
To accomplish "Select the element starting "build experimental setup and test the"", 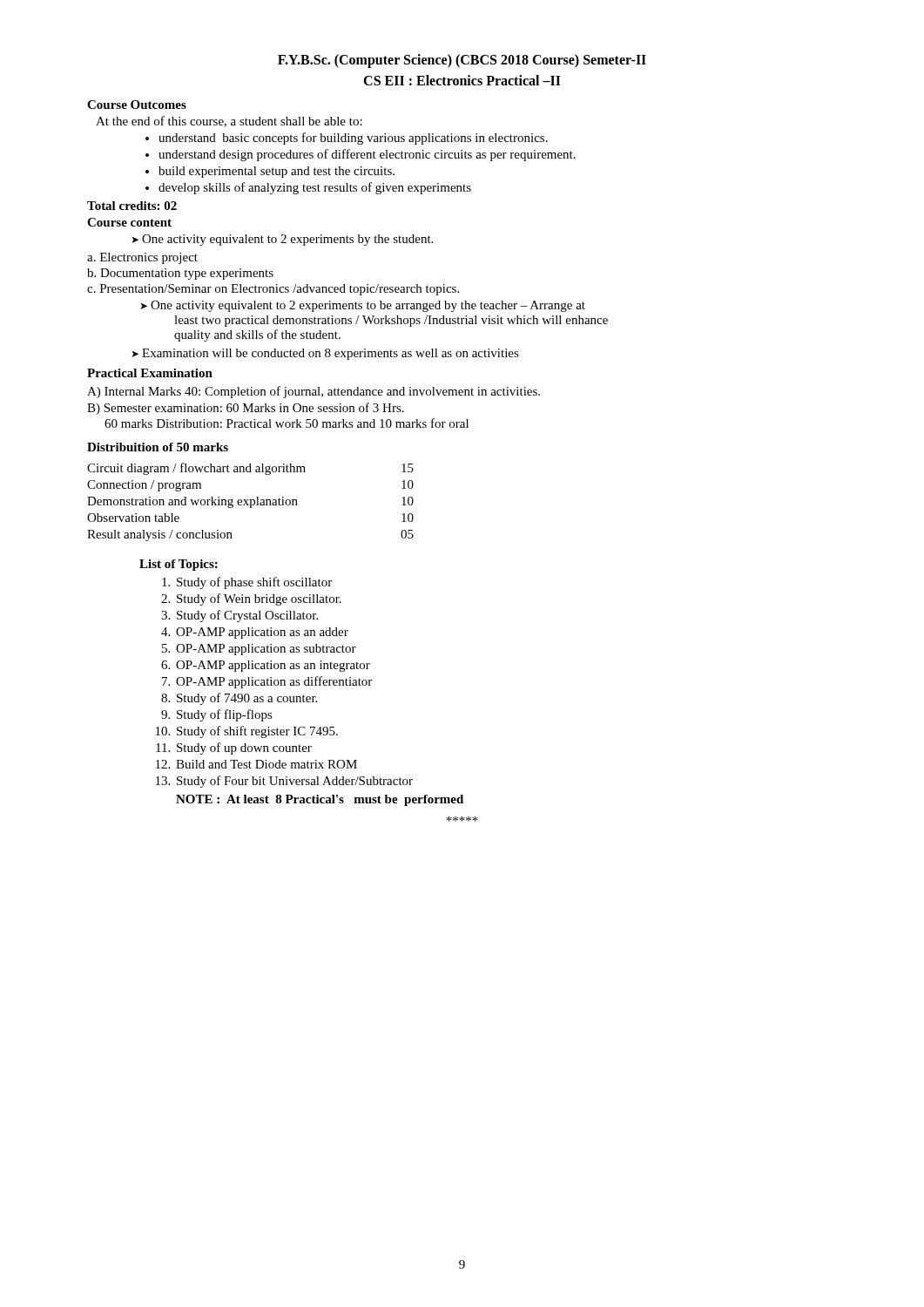I will click(277, 171).
